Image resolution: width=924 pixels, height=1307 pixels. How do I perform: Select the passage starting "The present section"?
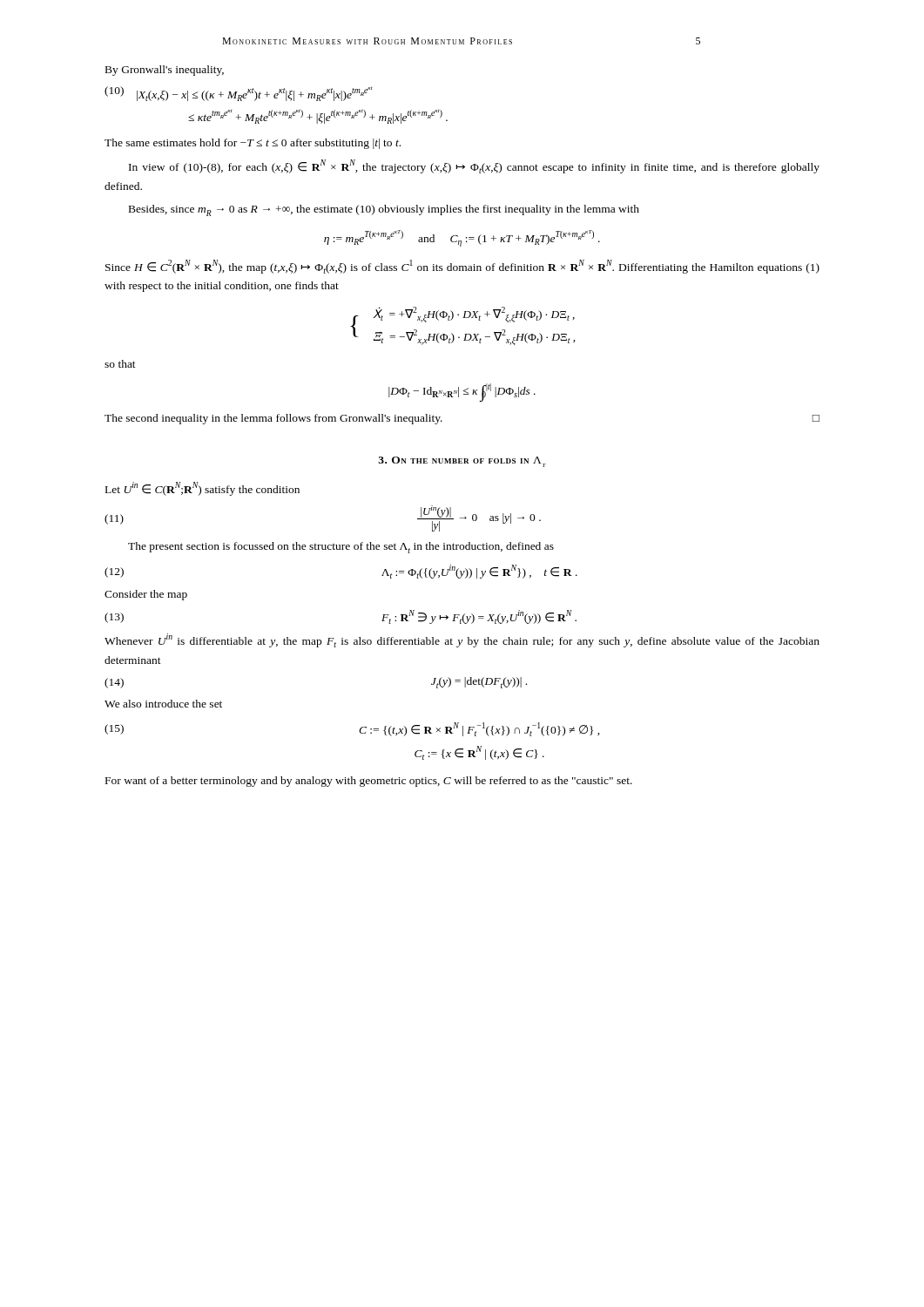462,548
